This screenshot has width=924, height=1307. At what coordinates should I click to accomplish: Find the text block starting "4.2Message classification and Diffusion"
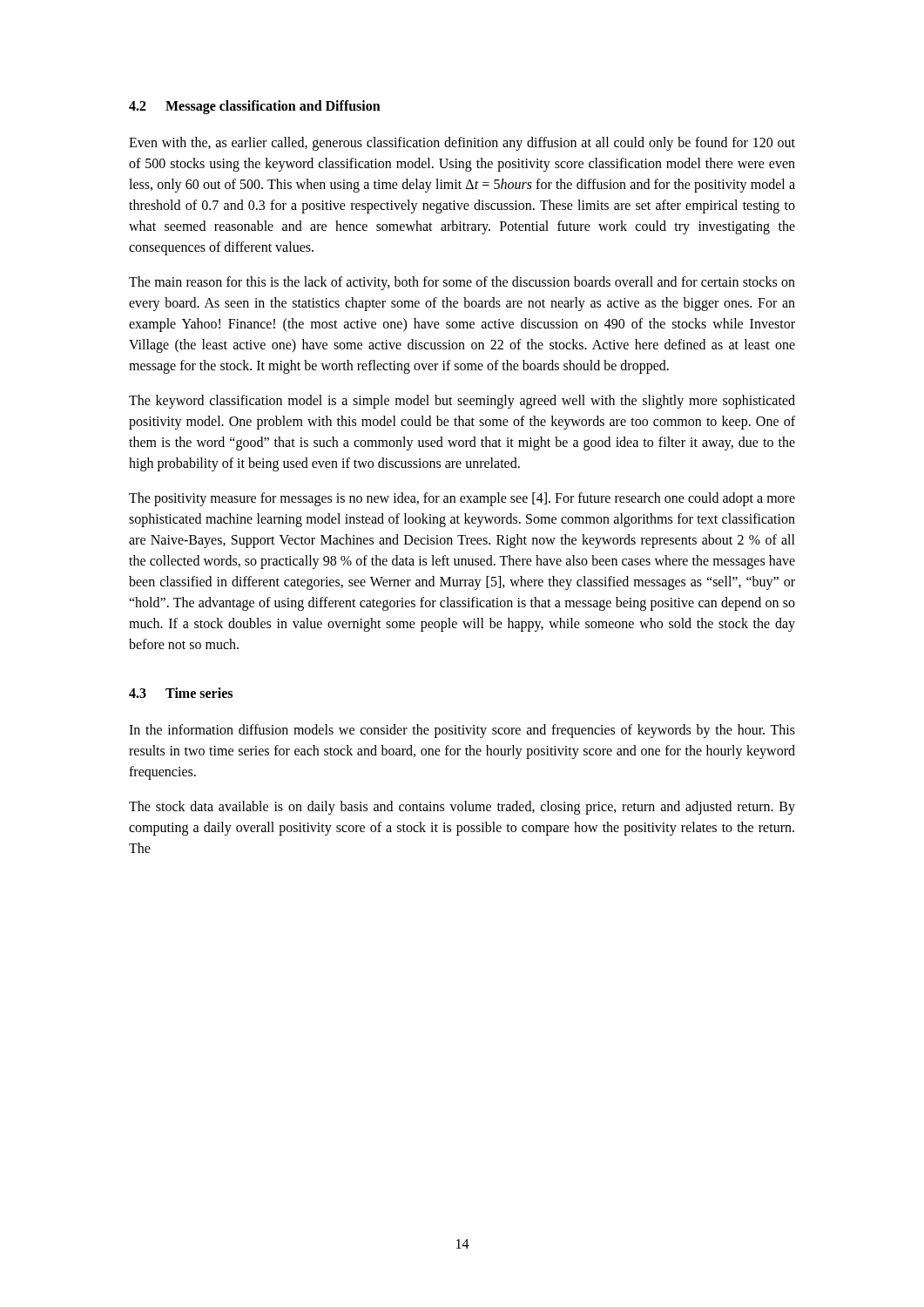(x=255, y=106)
